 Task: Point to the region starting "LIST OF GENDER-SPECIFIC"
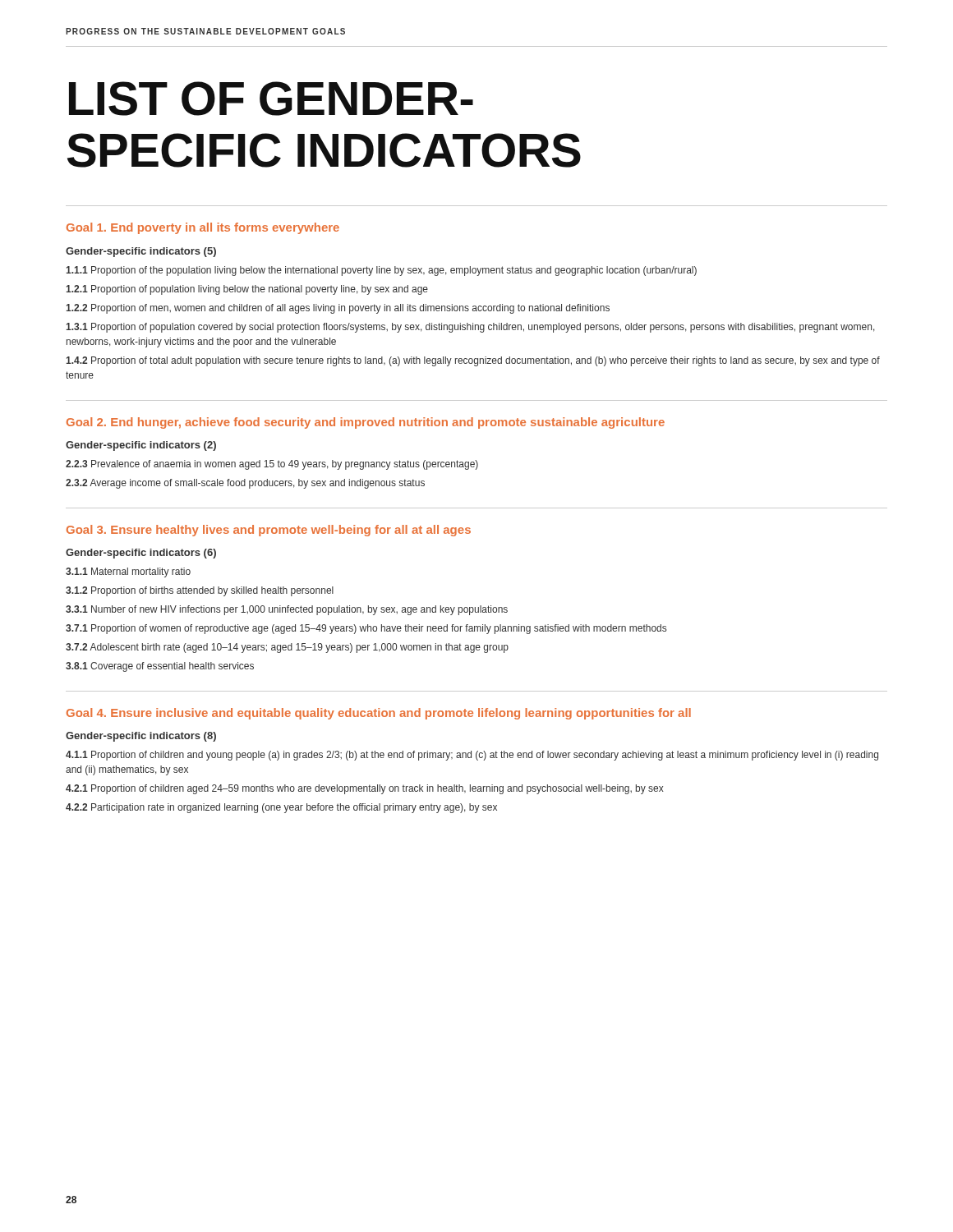tap(324, 124)
